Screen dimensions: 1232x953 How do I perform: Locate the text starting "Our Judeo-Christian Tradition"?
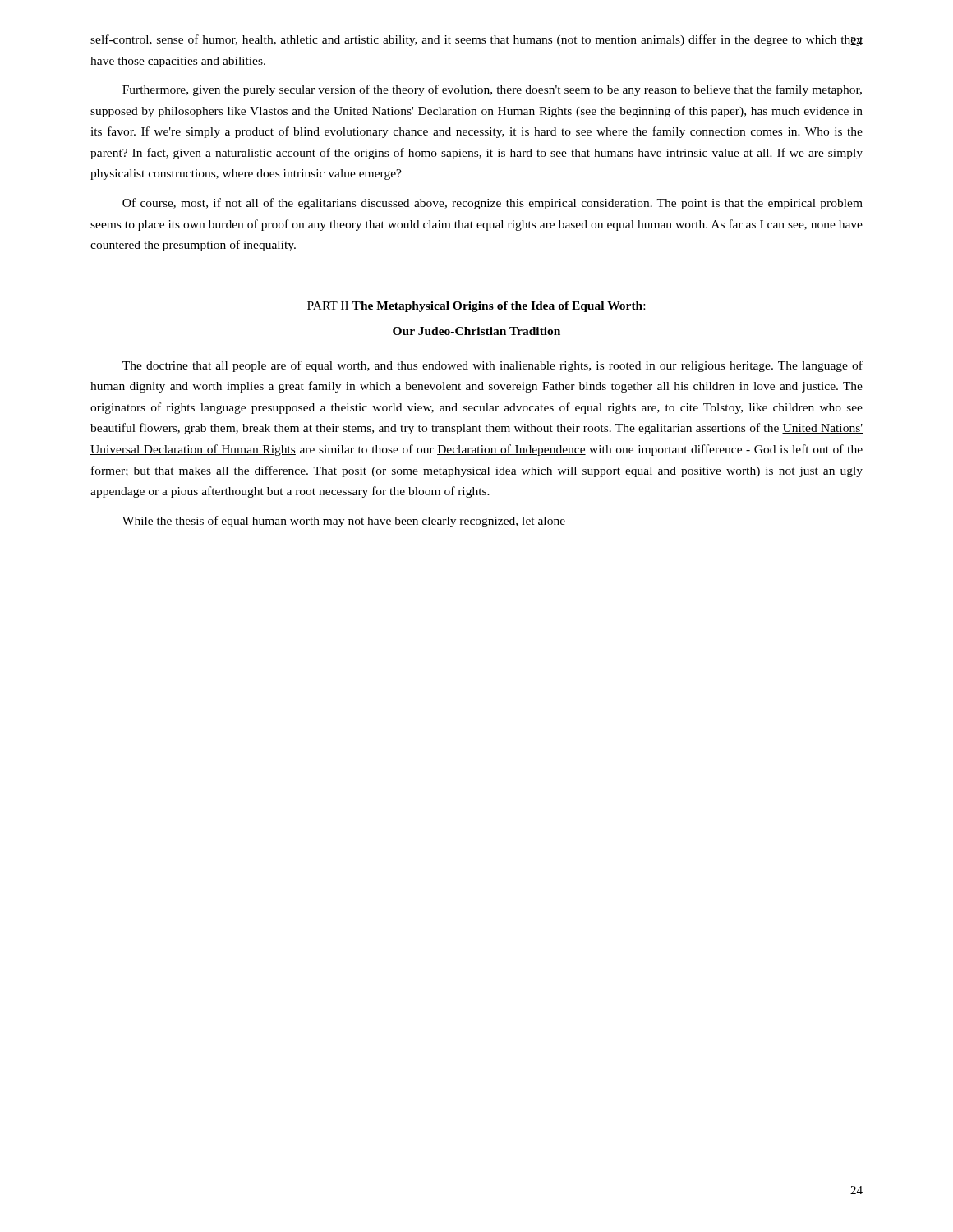(476, 331)
